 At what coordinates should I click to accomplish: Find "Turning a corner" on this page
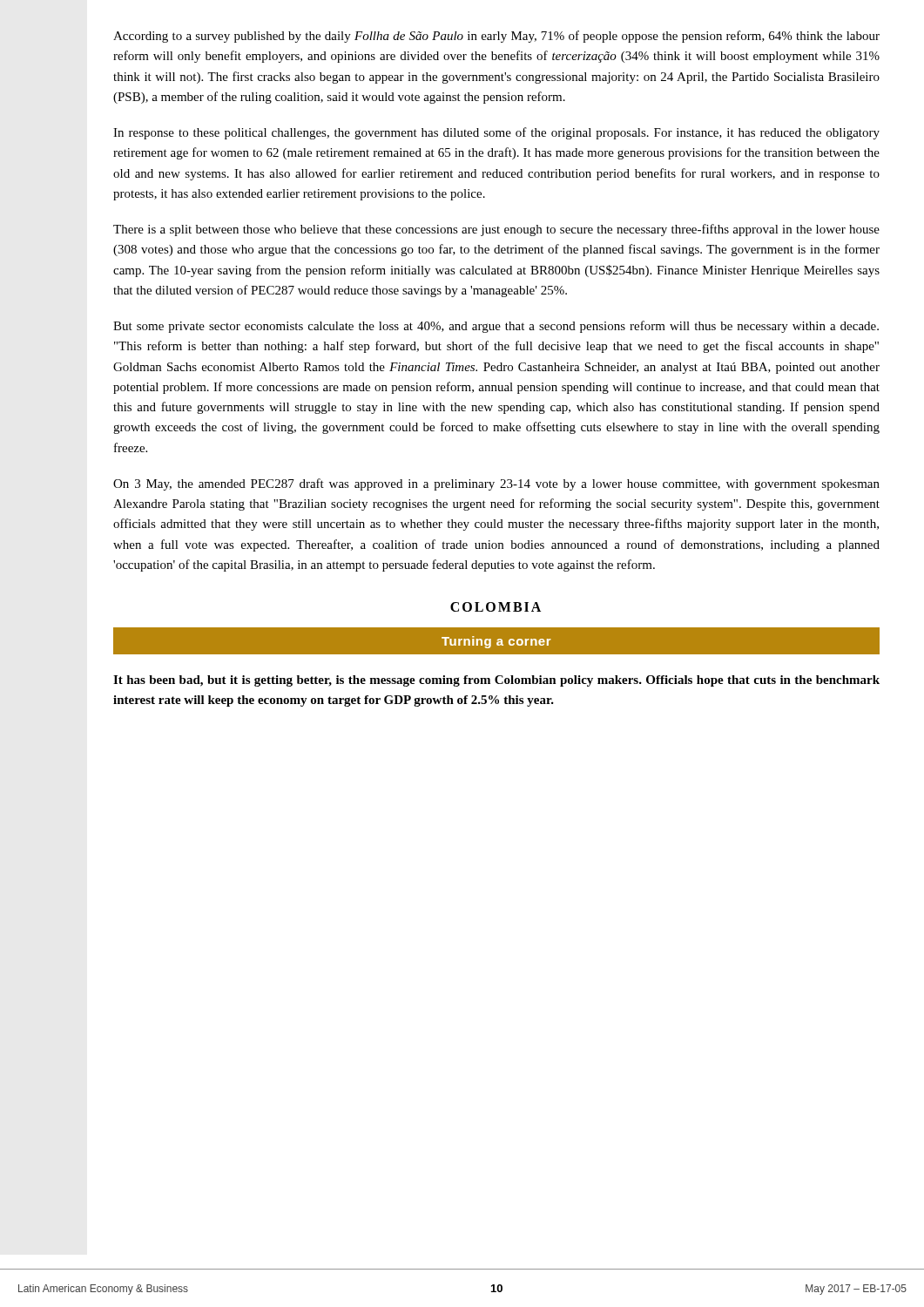tap(496, 641)
